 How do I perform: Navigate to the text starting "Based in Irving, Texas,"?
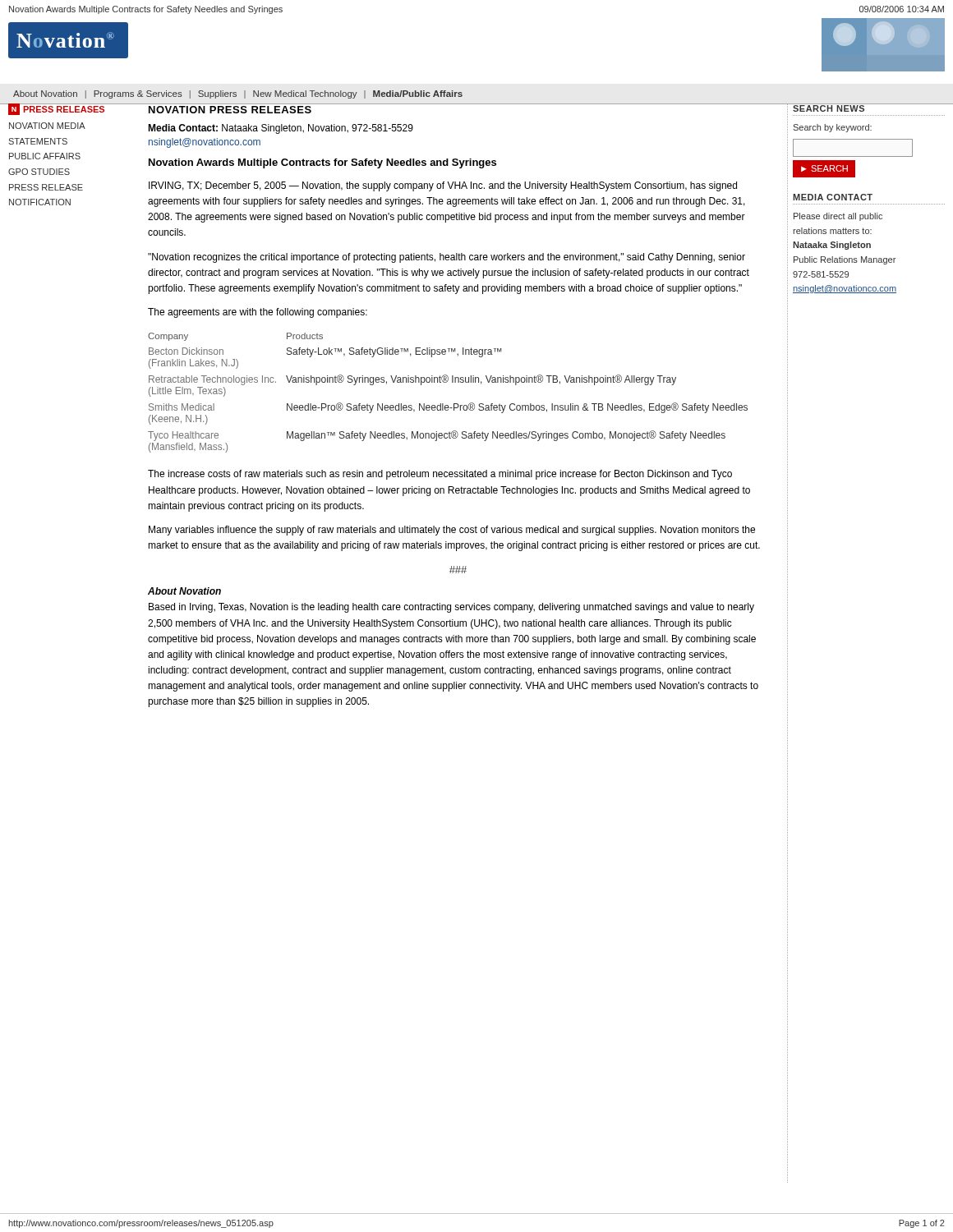(453, 654)
